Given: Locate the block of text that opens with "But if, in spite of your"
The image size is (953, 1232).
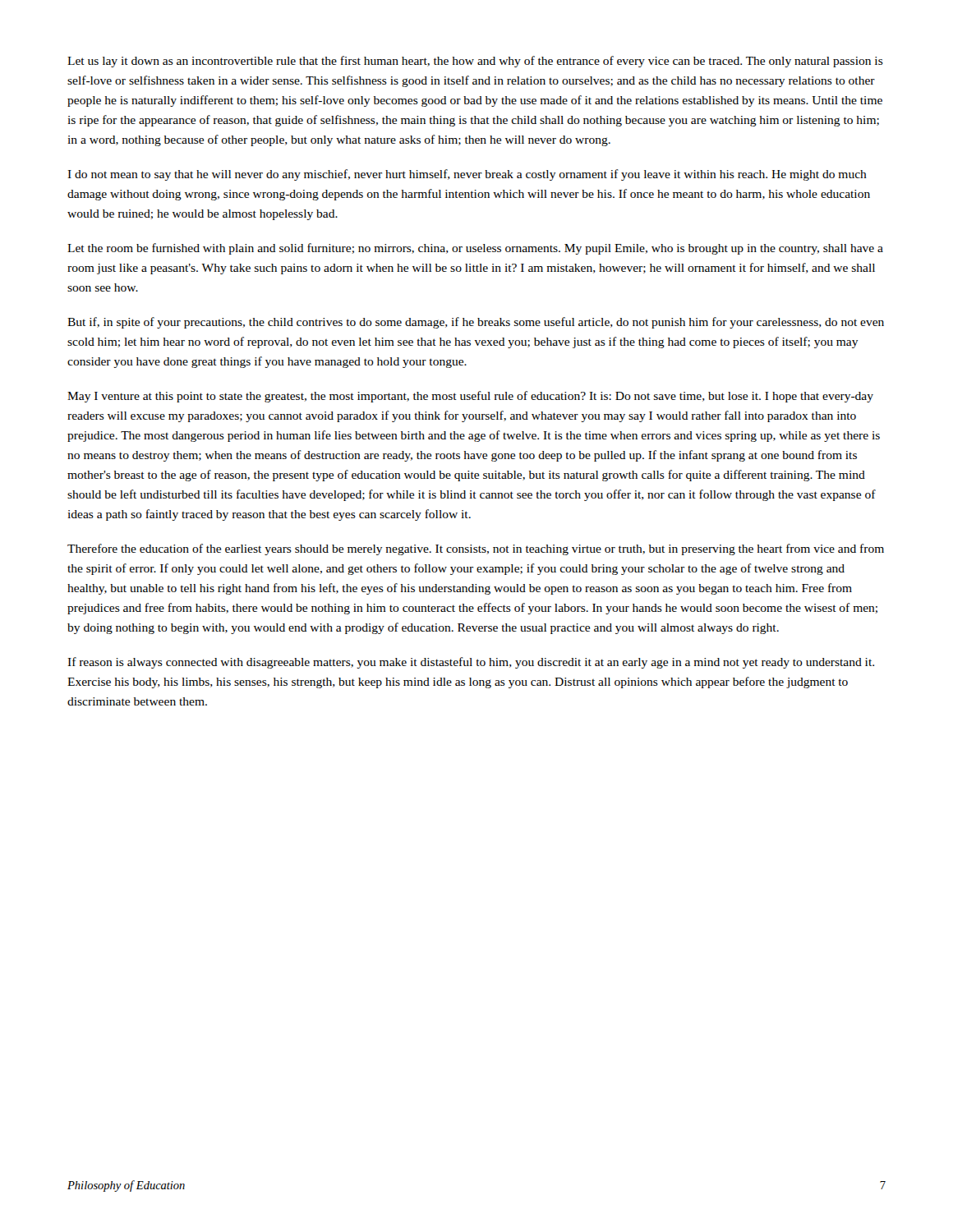Looking at the screenshot, I should (x=476, y=341).
